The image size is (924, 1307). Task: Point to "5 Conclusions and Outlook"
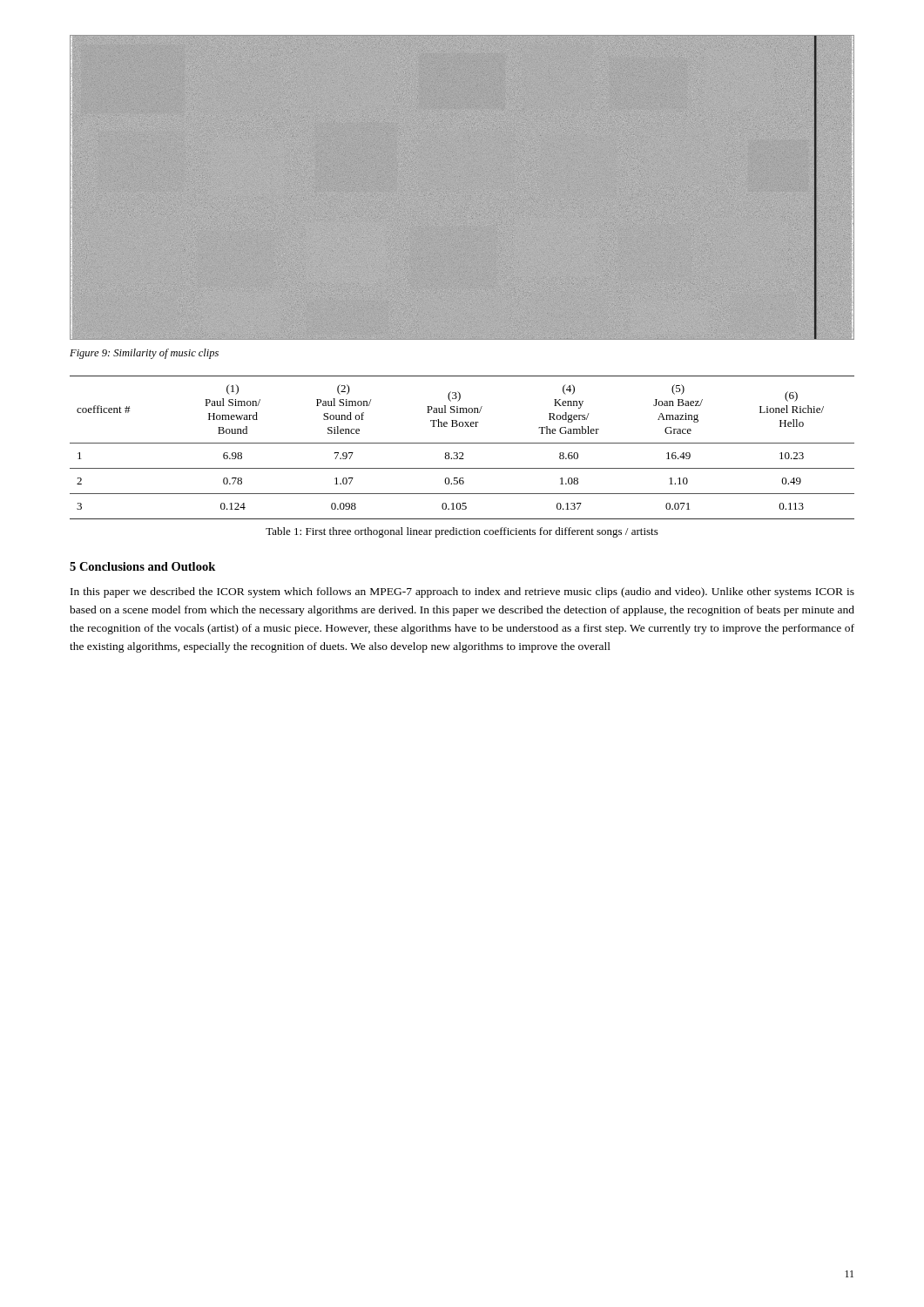click(142, 566)
